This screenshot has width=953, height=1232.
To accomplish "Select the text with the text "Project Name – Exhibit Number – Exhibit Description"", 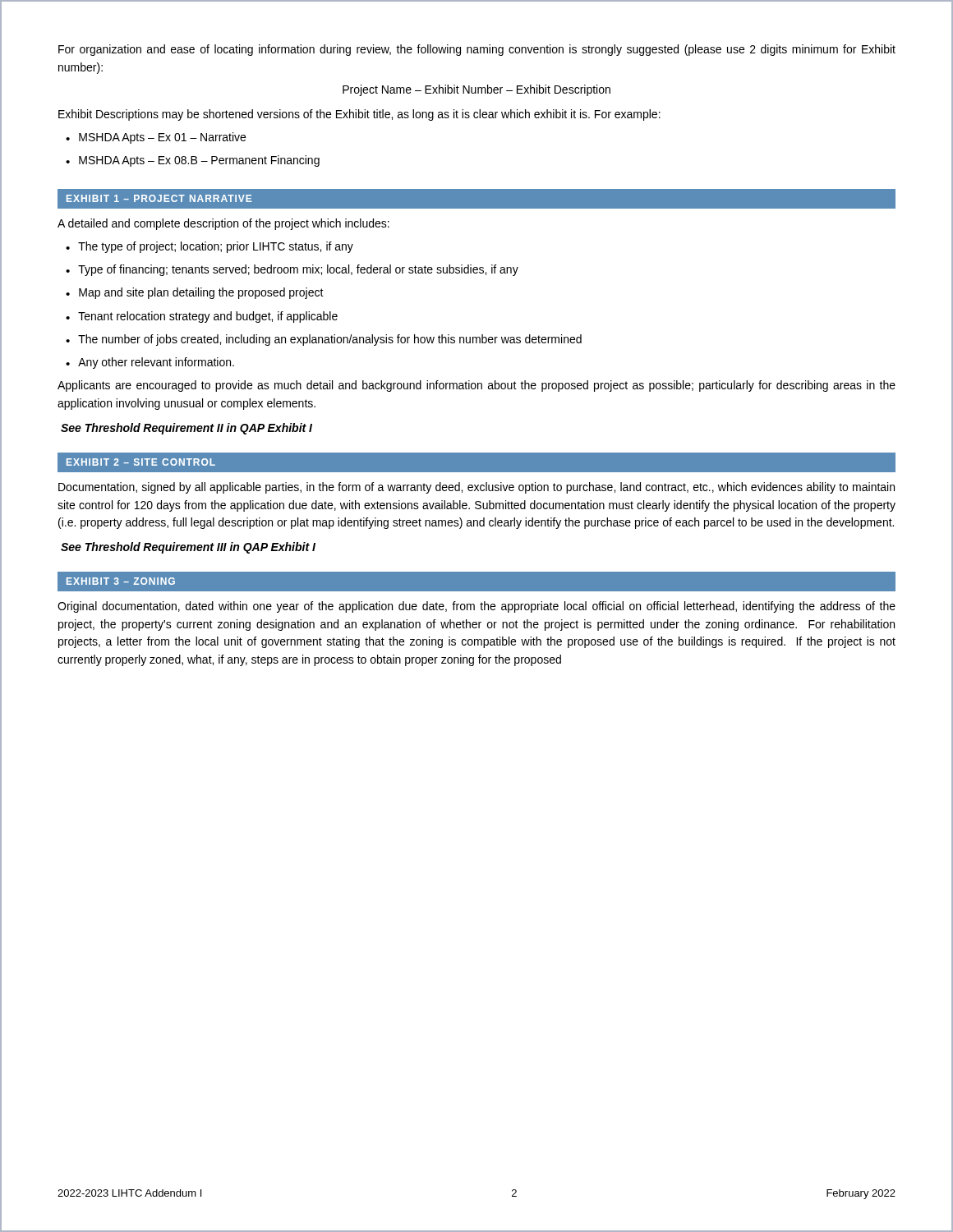I will (x=476, y=90).
